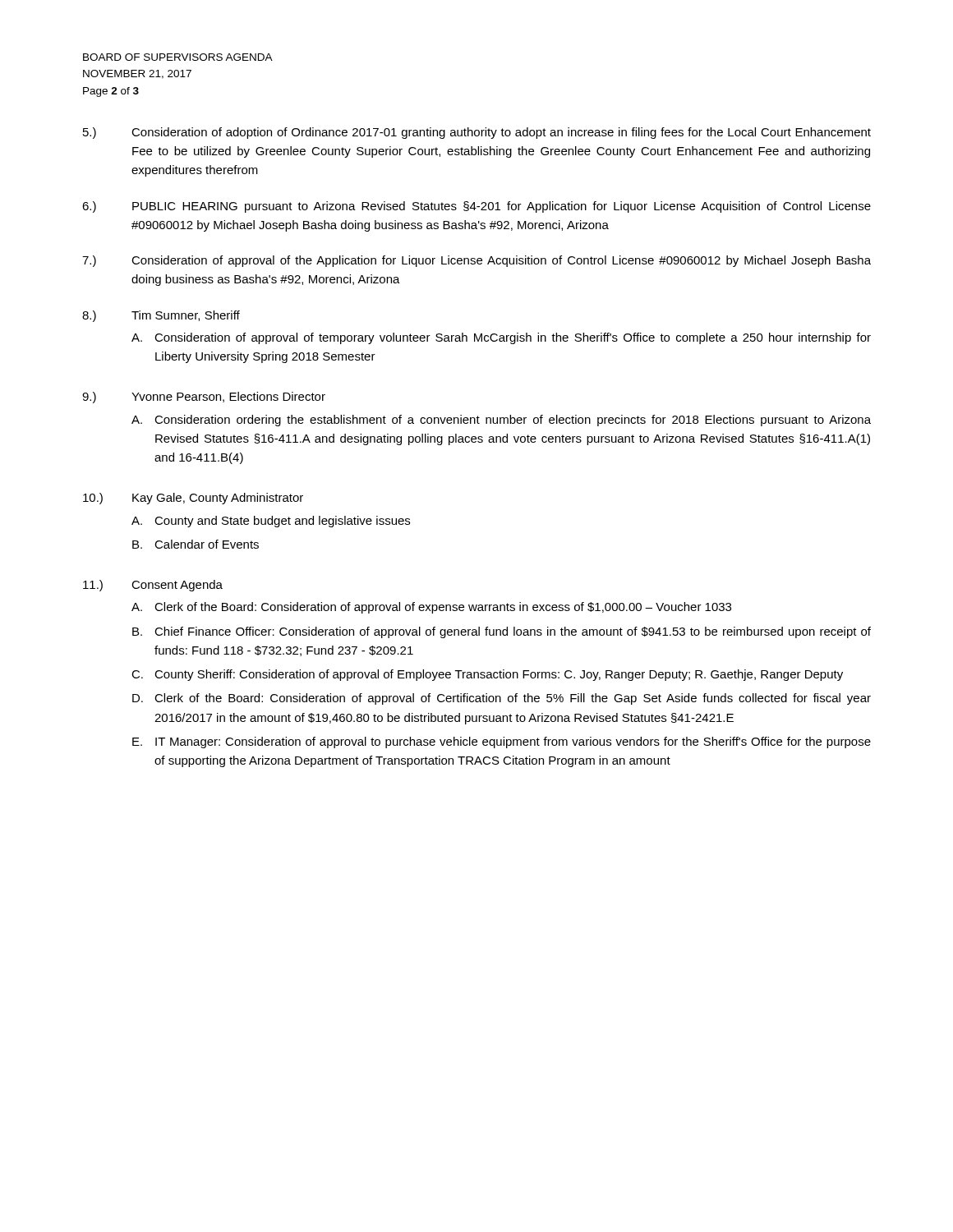Locate the block of text that opens with "10.) Kay Gale, County"
The image size is (953, 1232).
tap(193, 499)
